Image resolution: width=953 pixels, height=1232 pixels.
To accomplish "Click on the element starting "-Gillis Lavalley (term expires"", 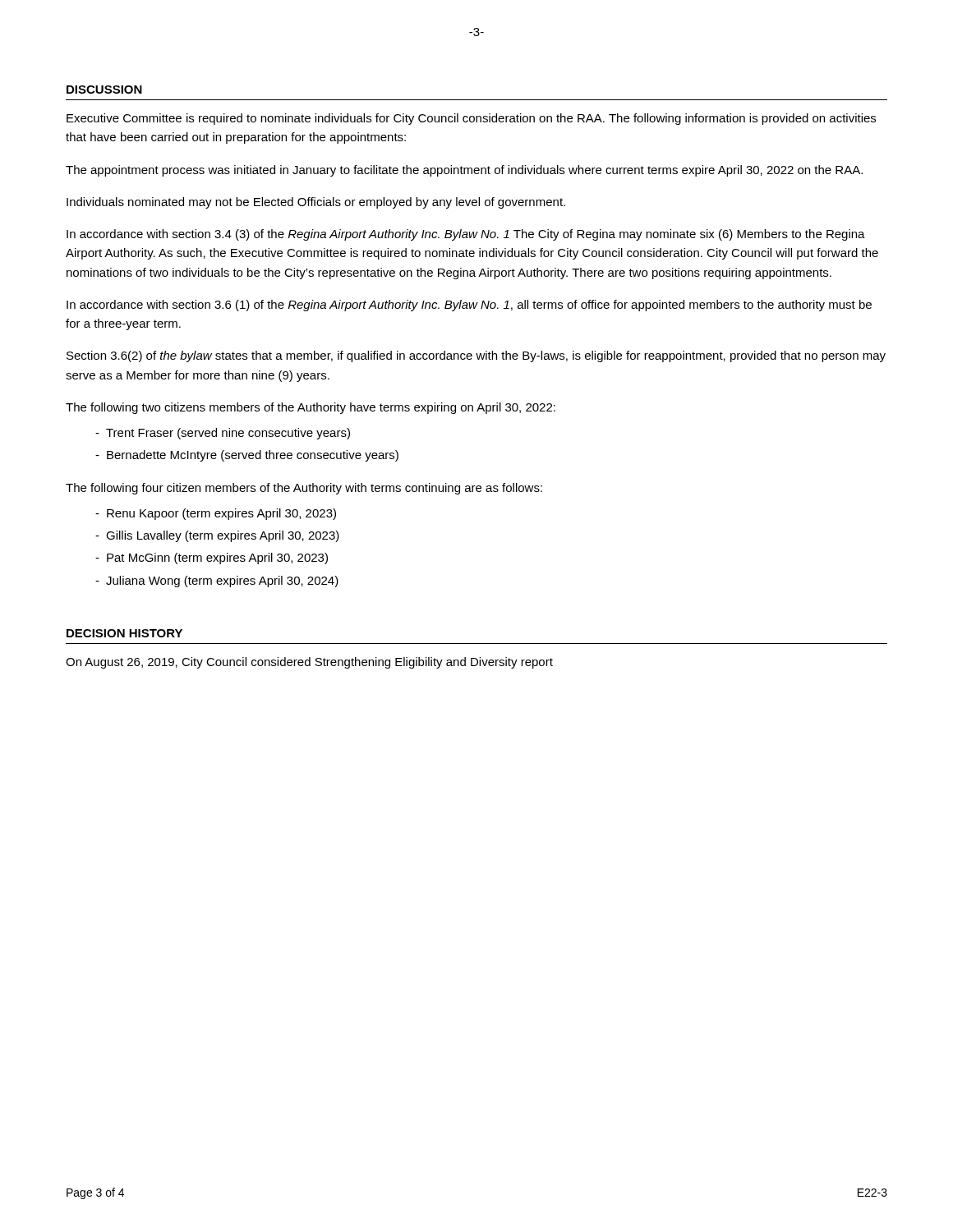I will pos(217,535).
